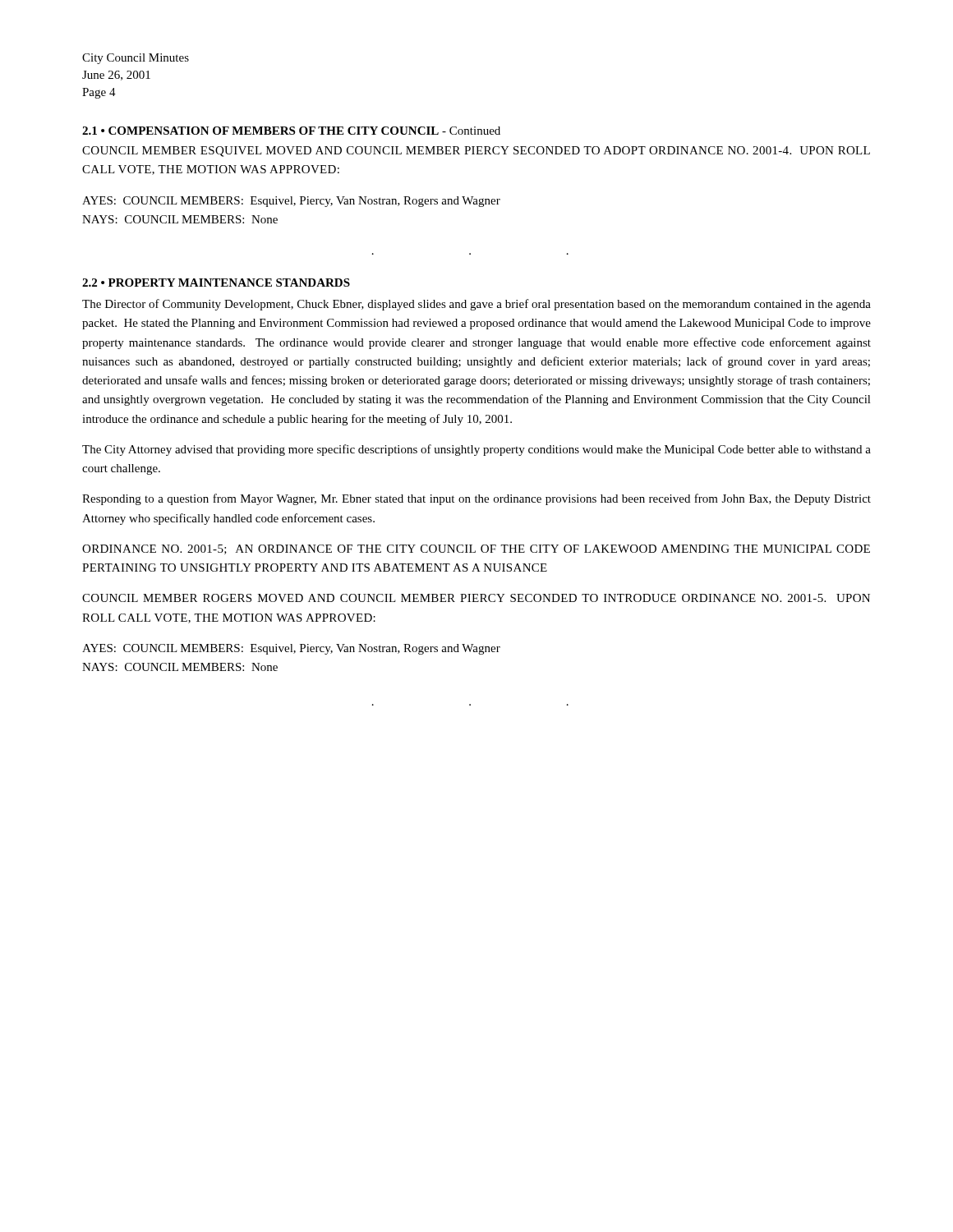Image resolution: width=953 pixels, height=1232 pixels.
Task: Point to the block starting "The City Attorney advised"
Action: 476,459
